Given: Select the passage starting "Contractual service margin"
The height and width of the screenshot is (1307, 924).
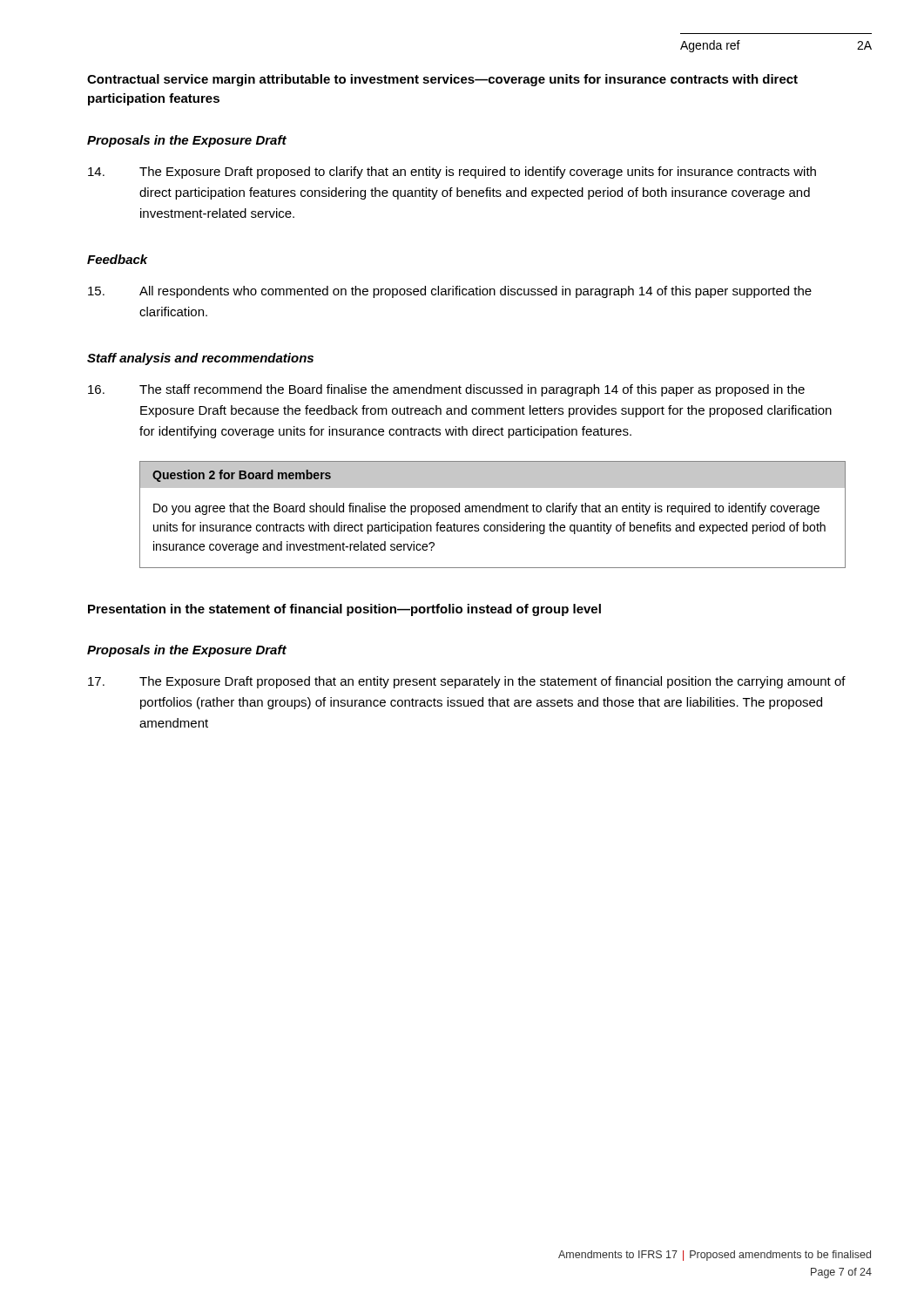Looking at the screenshot, I should click(442, 88).
